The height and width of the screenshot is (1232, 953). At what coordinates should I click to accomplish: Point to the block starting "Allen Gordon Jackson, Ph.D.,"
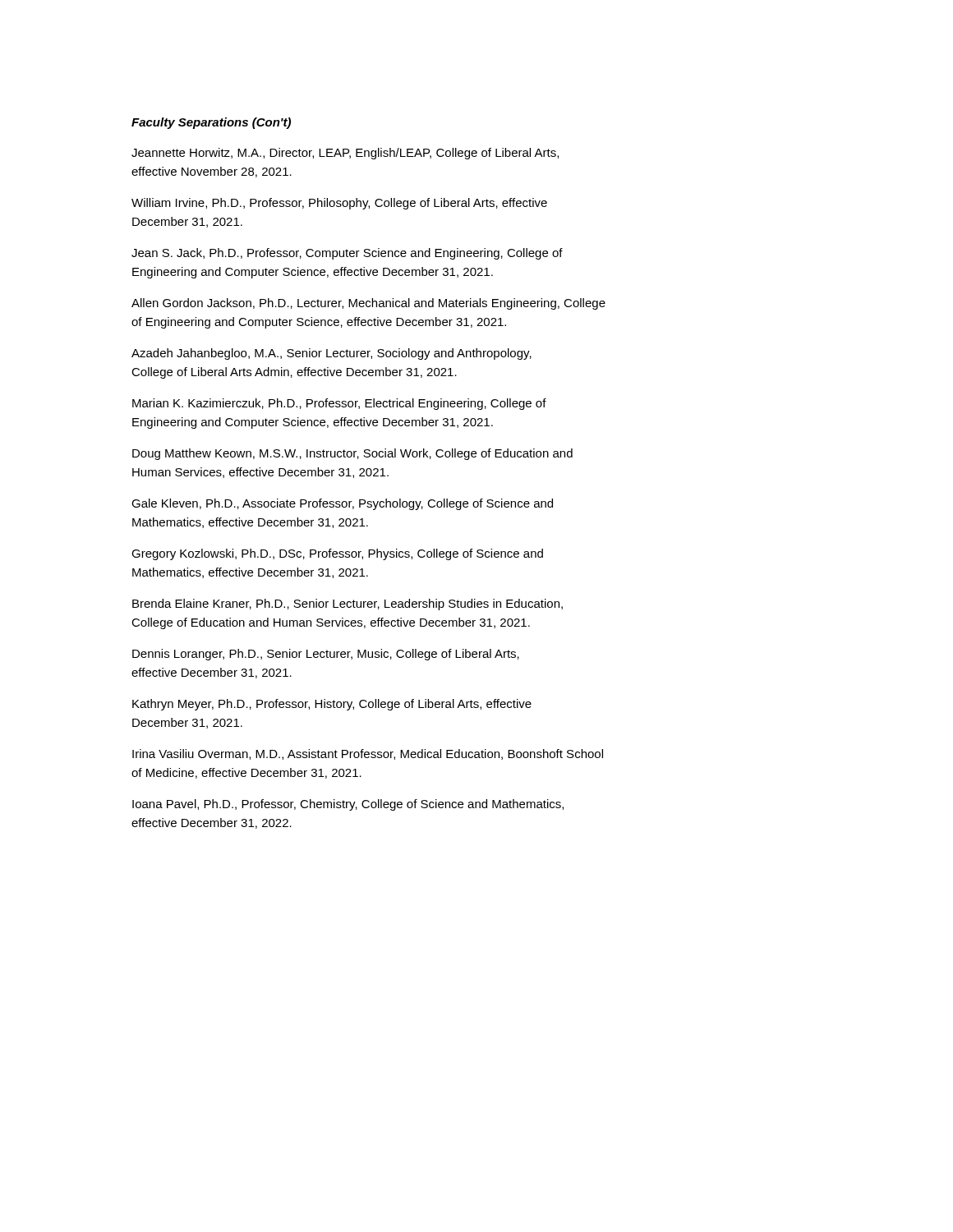368,312
